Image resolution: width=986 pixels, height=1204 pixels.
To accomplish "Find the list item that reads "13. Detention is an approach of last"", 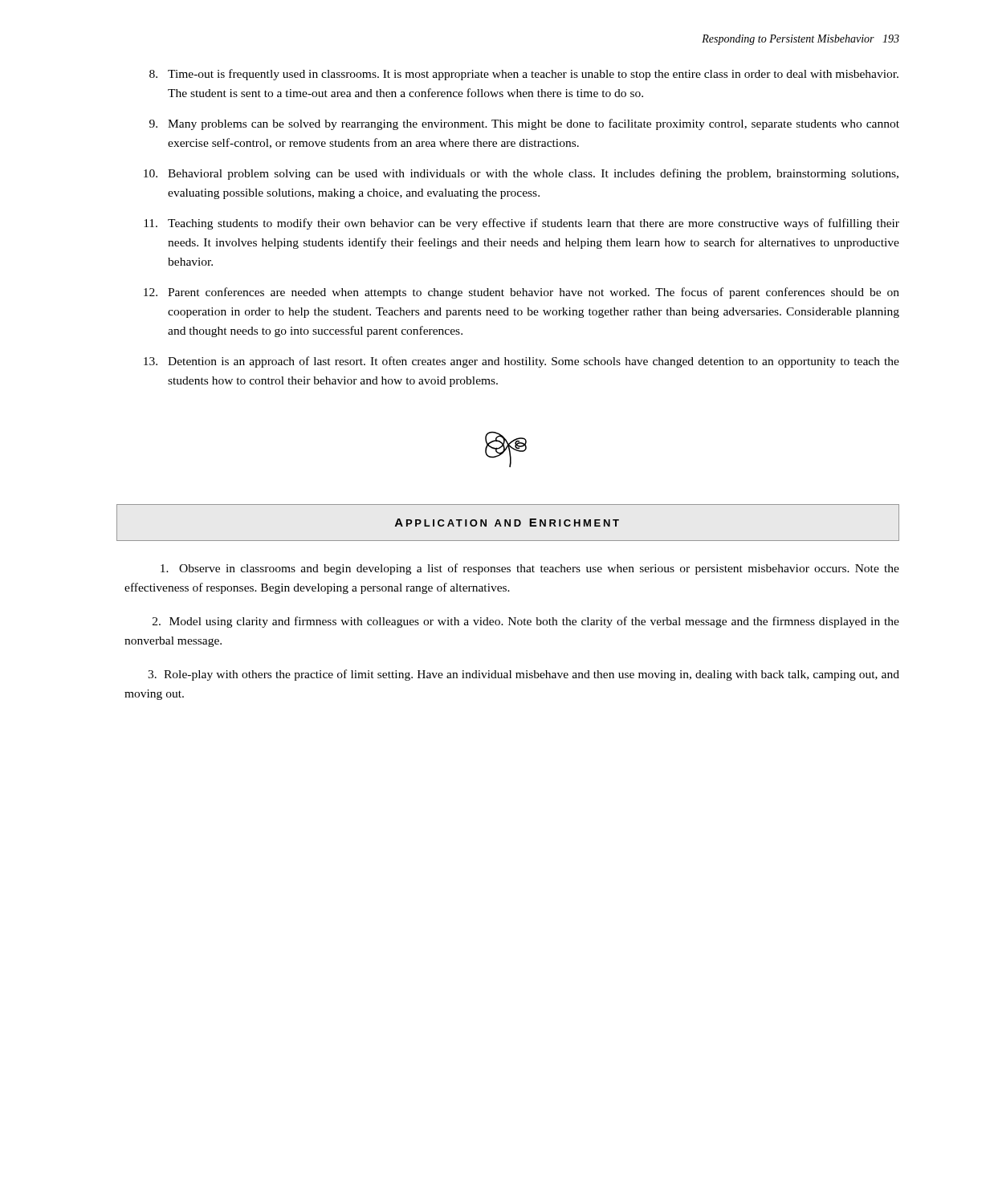I will coord(508,371).
